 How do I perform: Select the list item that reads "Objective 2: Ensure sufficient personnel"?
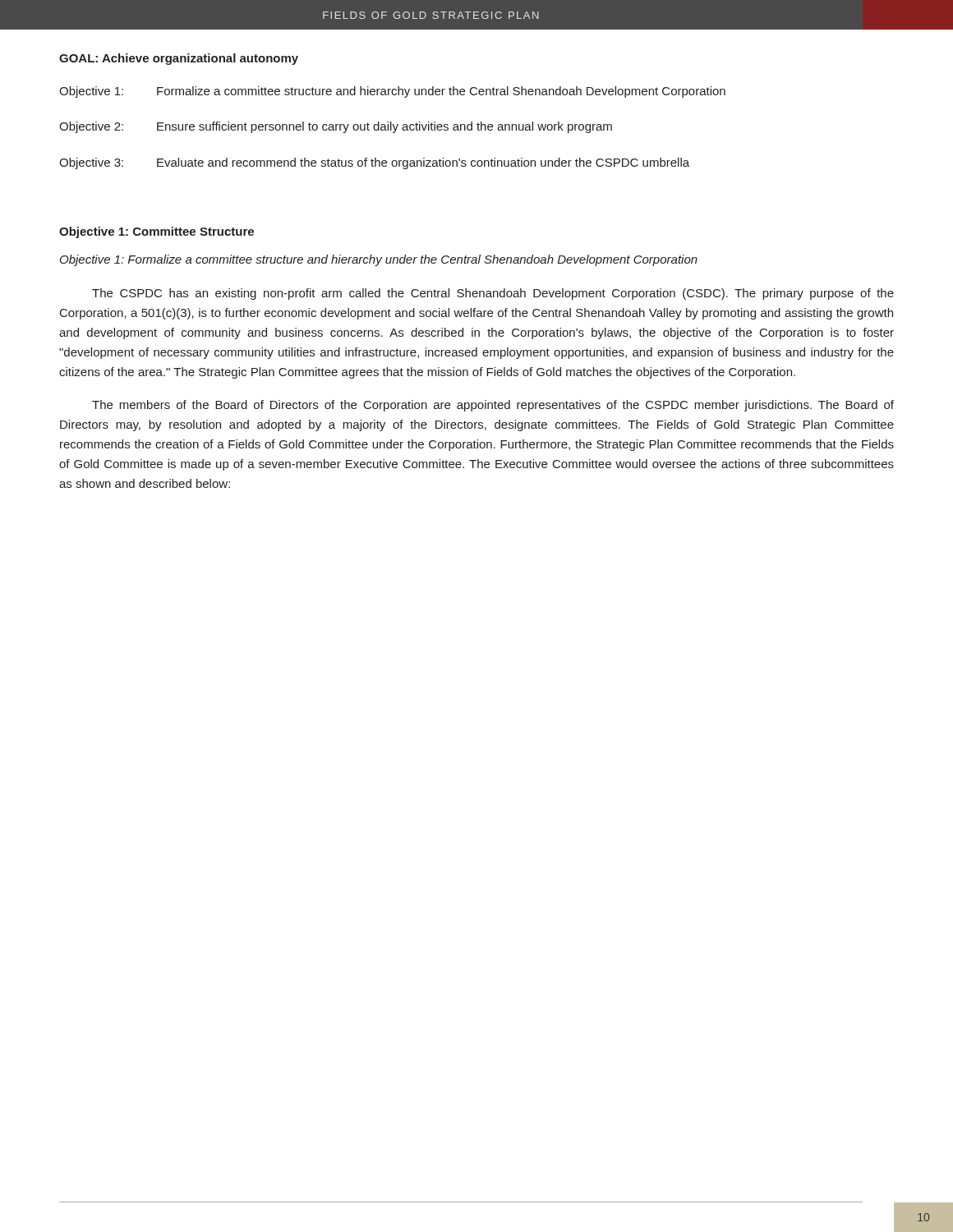coord(476,126)
